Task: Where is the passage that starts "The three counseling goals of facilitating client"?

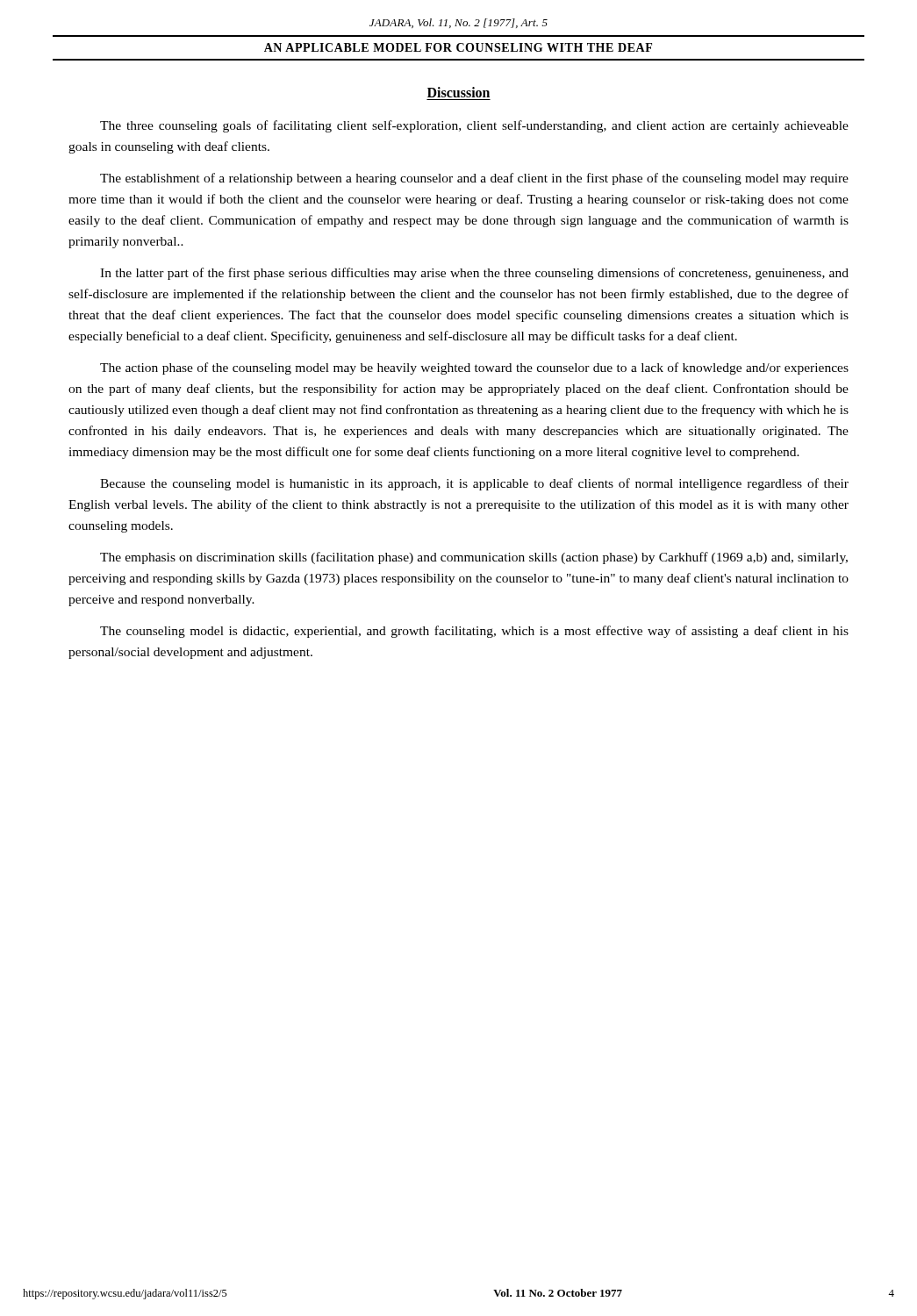Action: tap(458, 136)
